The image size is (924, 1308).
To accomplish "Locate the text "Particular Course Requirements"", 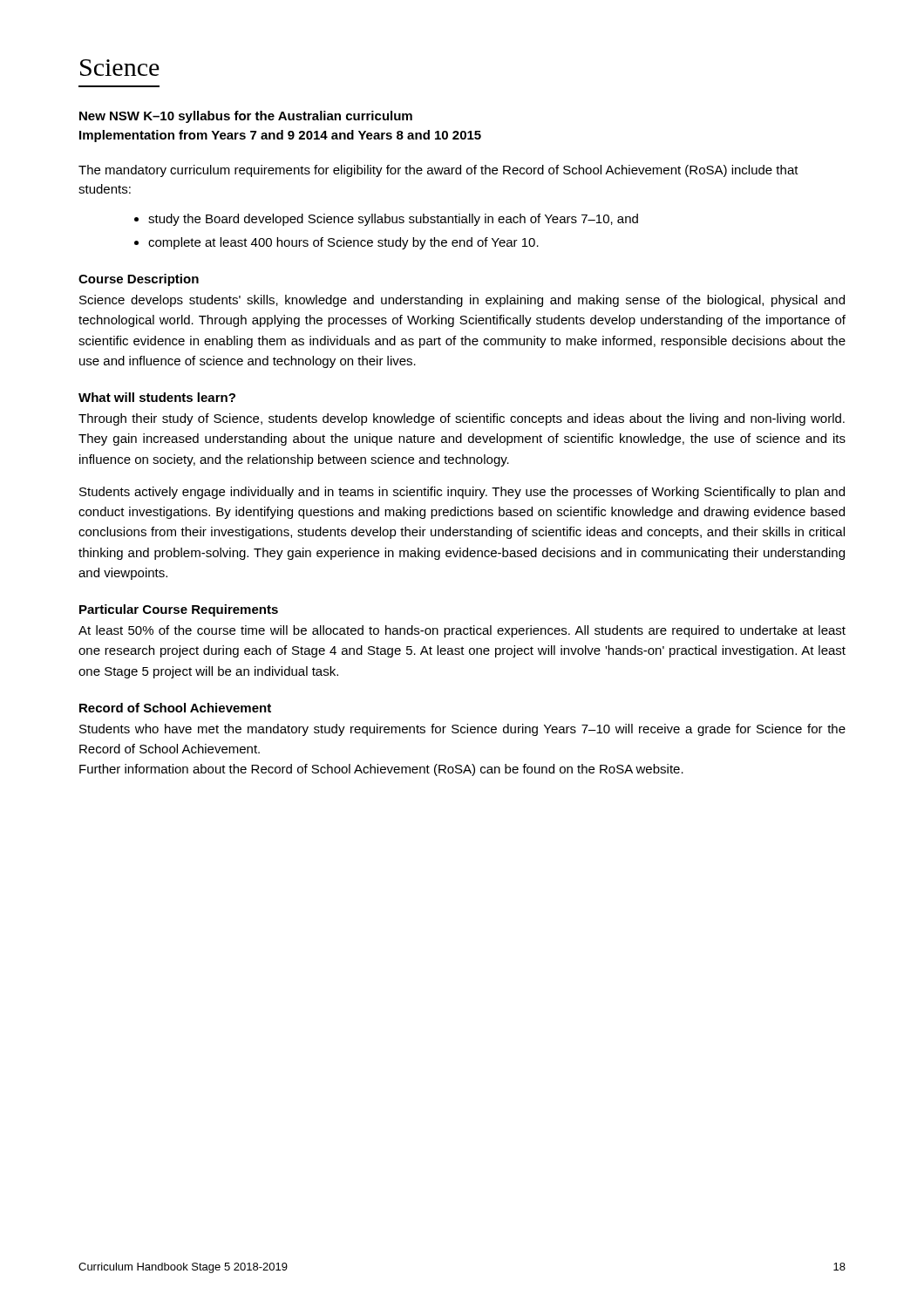I will [178, 609].
